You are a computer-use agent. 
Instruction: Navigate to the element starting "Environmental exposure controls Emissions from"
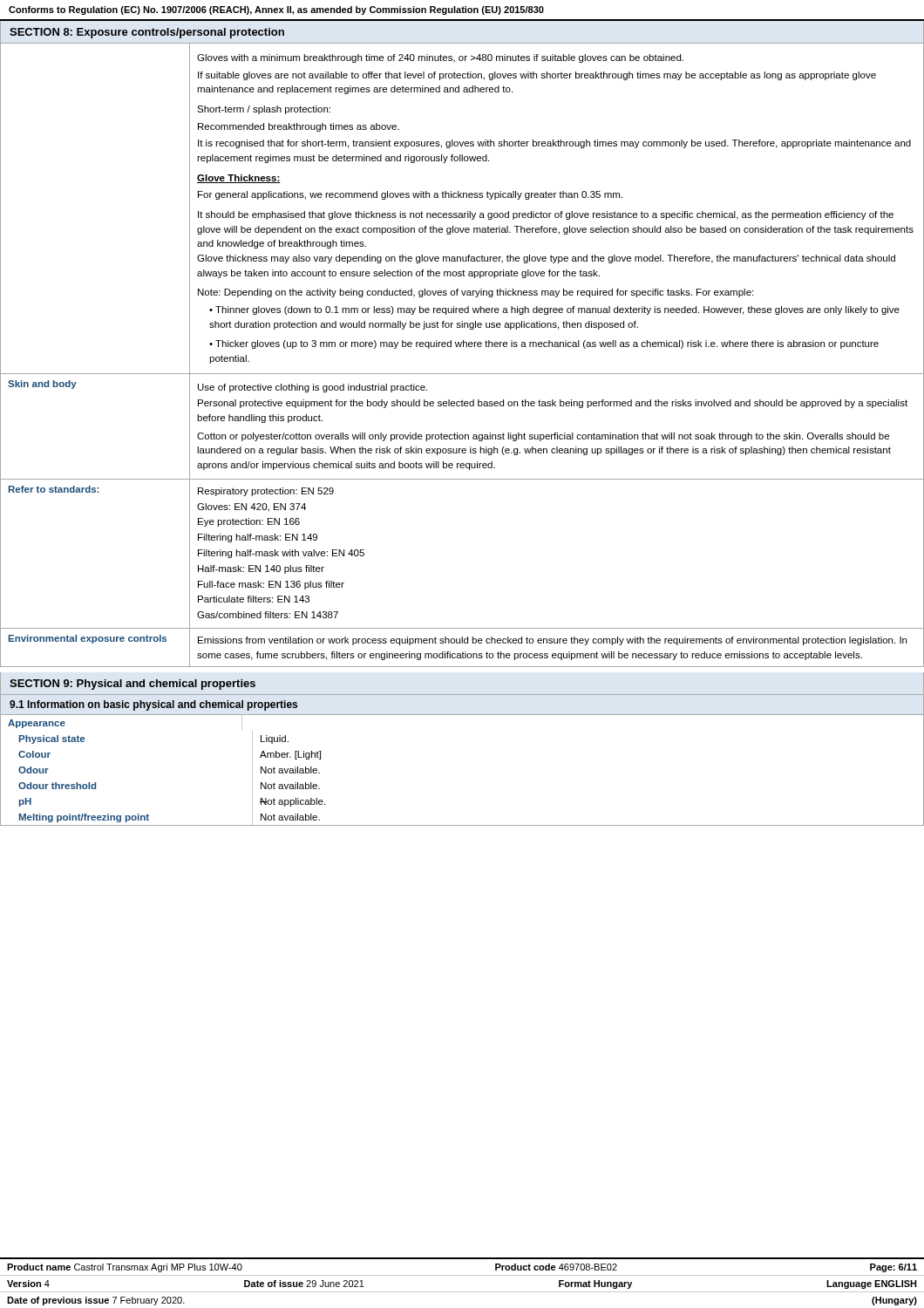coord(462,648)
